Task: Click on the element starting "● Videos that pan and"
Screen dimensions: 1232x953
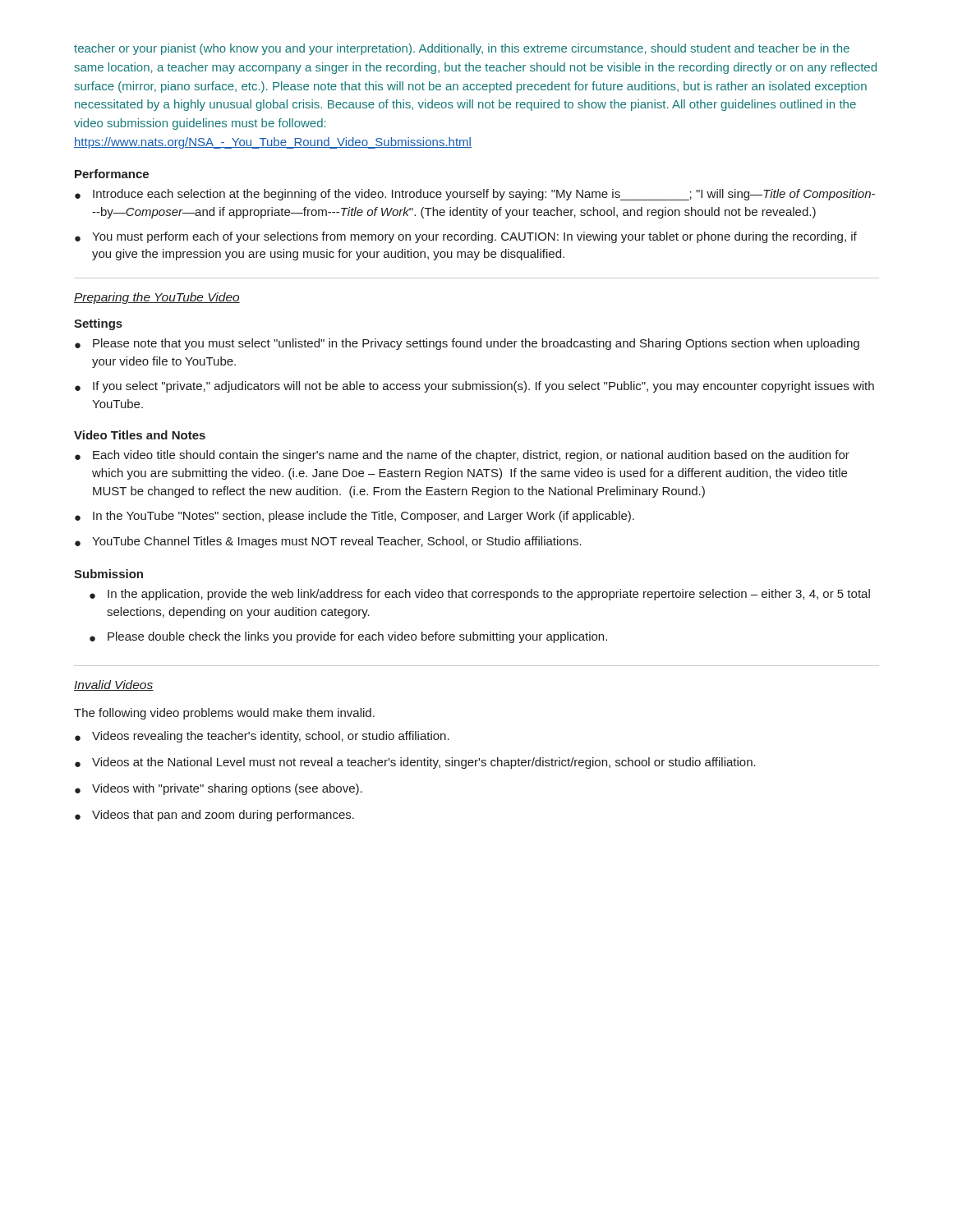Action: tap(214, 815)
